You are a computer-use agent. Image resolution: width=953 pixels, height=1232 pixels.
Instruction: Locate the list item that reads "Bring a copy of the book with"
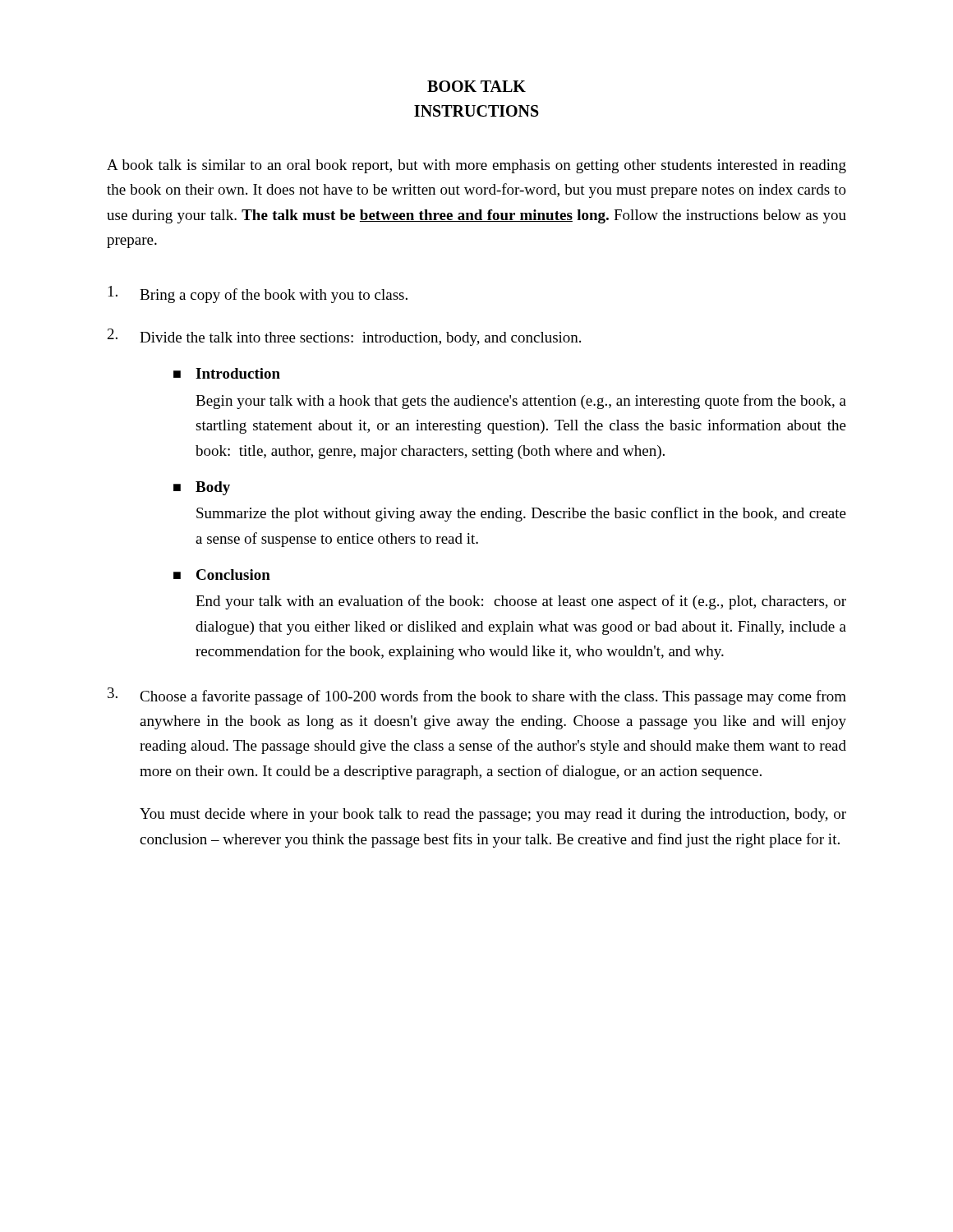point(258,294)
